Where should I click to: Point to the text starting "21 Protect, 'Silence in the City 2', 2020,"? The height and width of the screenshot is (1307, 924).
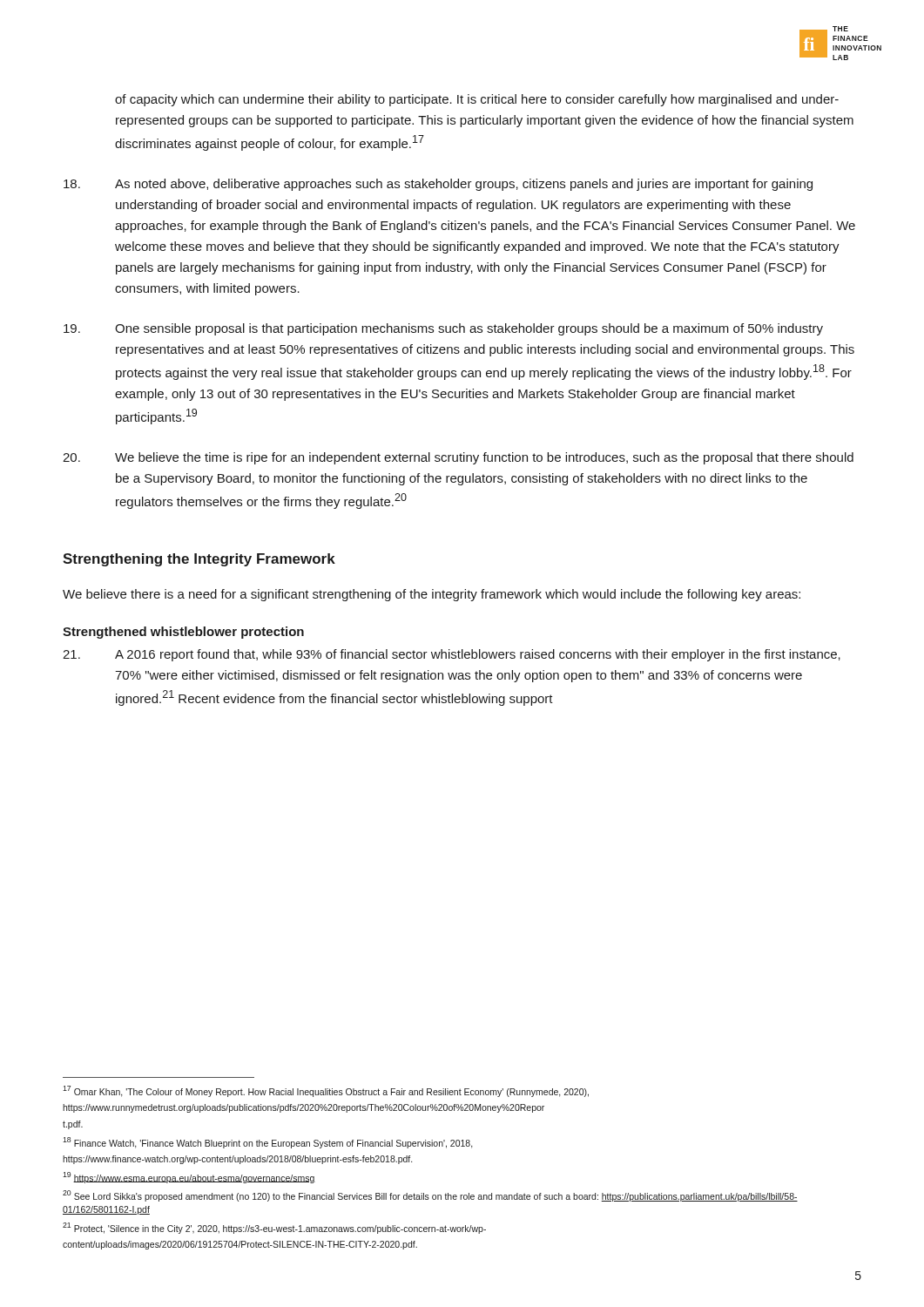tap(275, 1227)
